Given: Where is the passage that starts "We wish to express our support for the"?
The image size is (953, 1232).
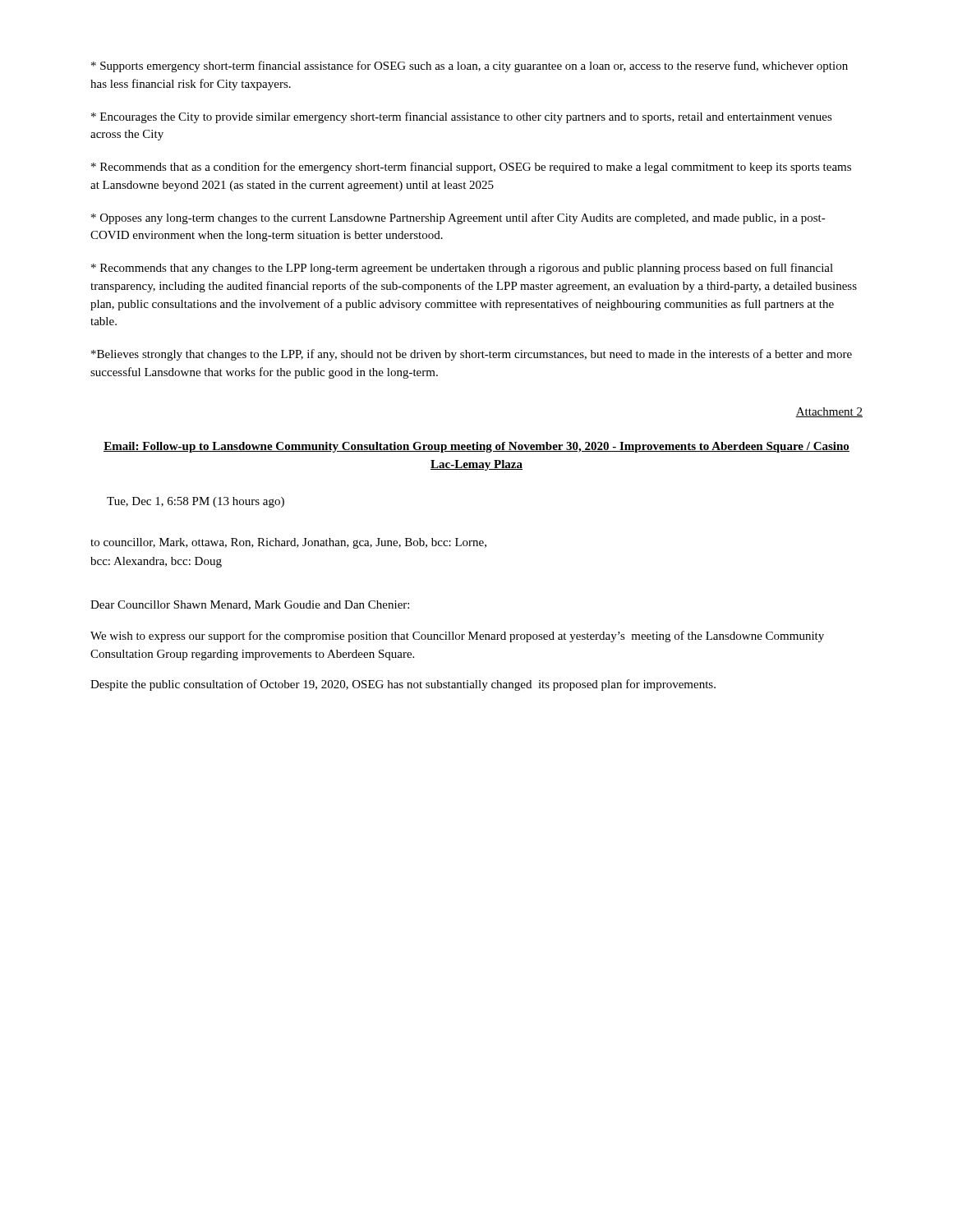Looking at the screenshot, I should click(x=457, y=644).
